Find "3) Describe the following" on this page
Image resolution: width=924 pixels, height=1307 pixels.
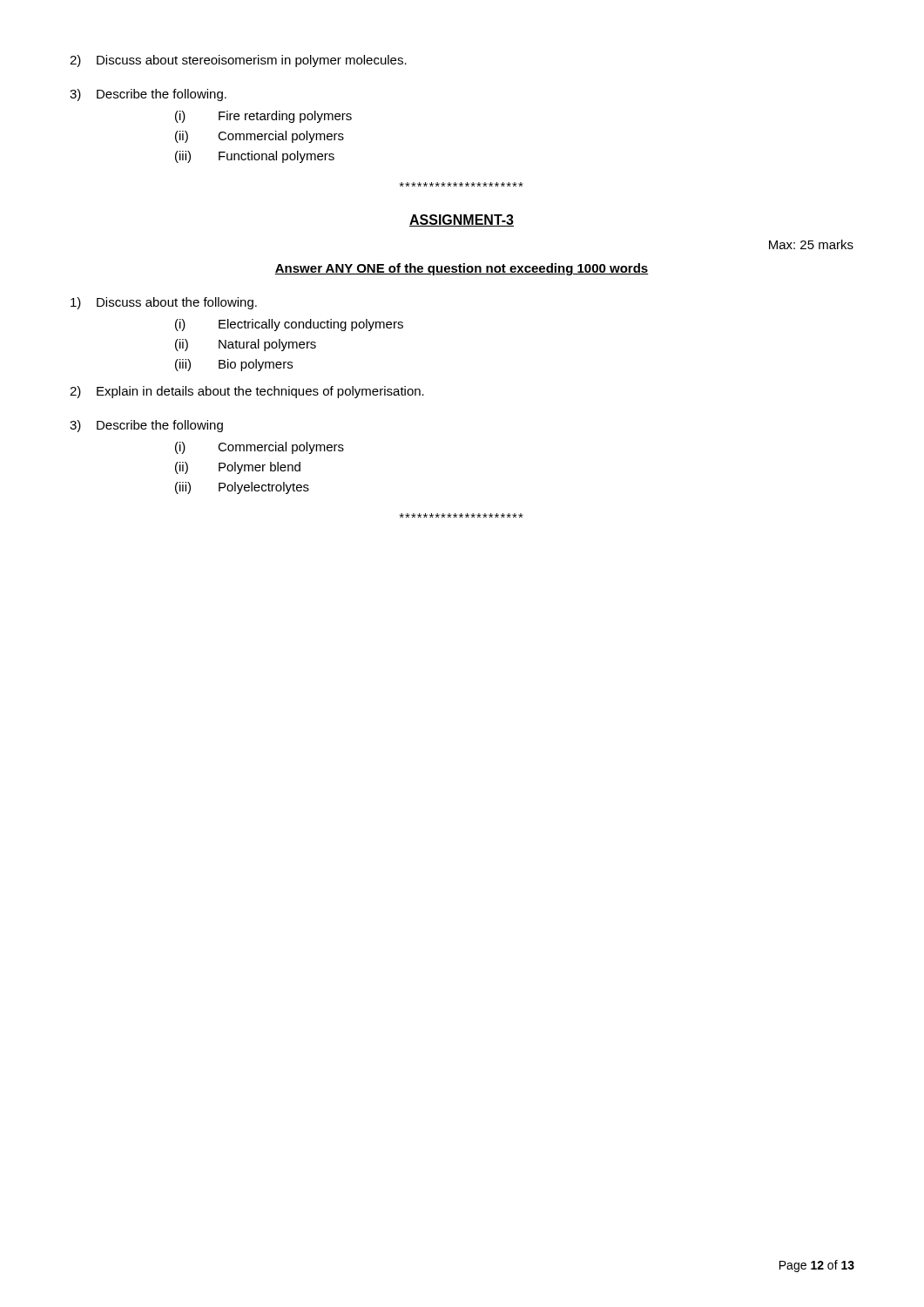(147, 425)
